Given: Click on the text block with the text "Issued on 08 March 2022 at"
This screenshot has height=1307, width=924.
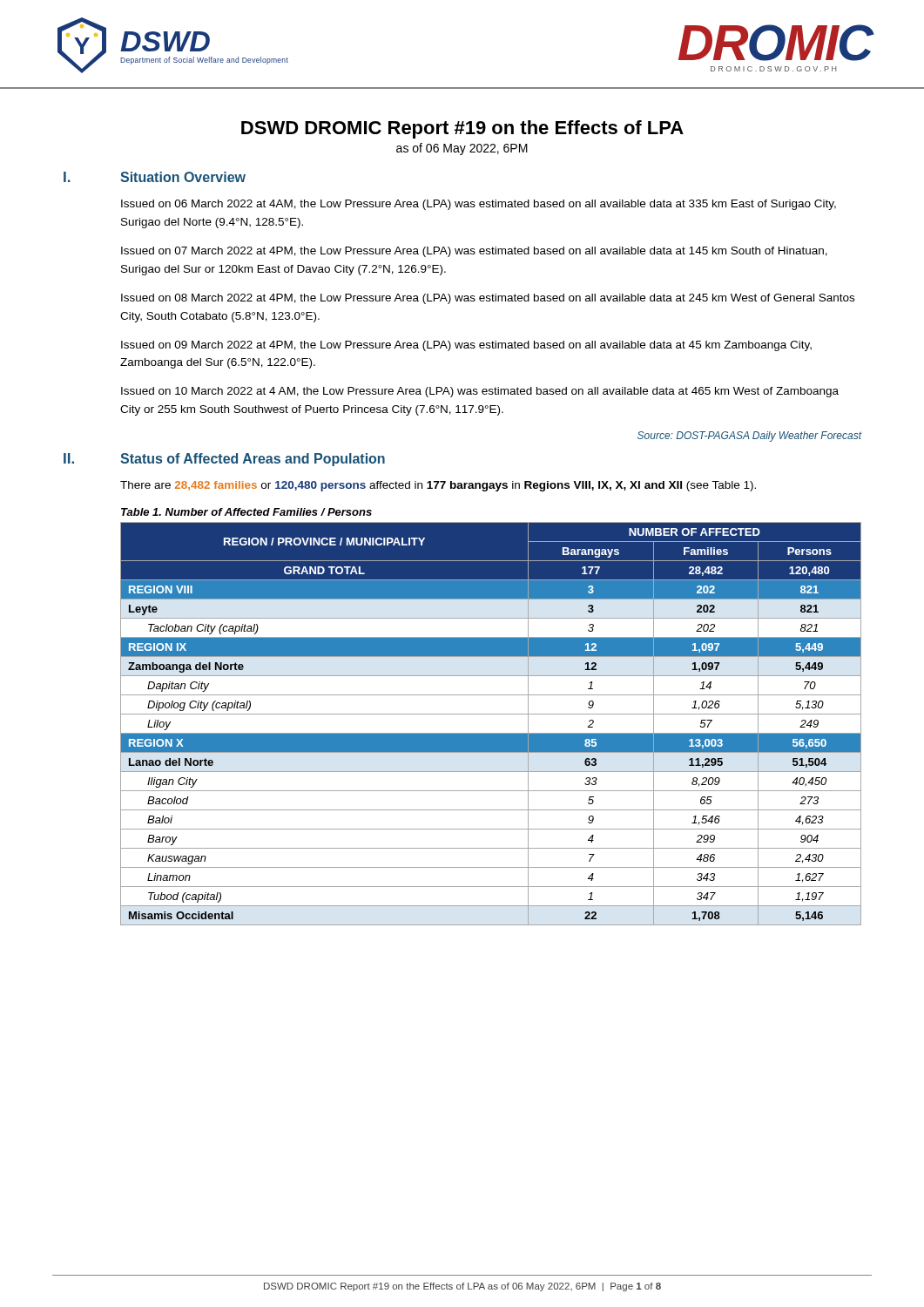Looking at the screenshot, I should [488, 306].
